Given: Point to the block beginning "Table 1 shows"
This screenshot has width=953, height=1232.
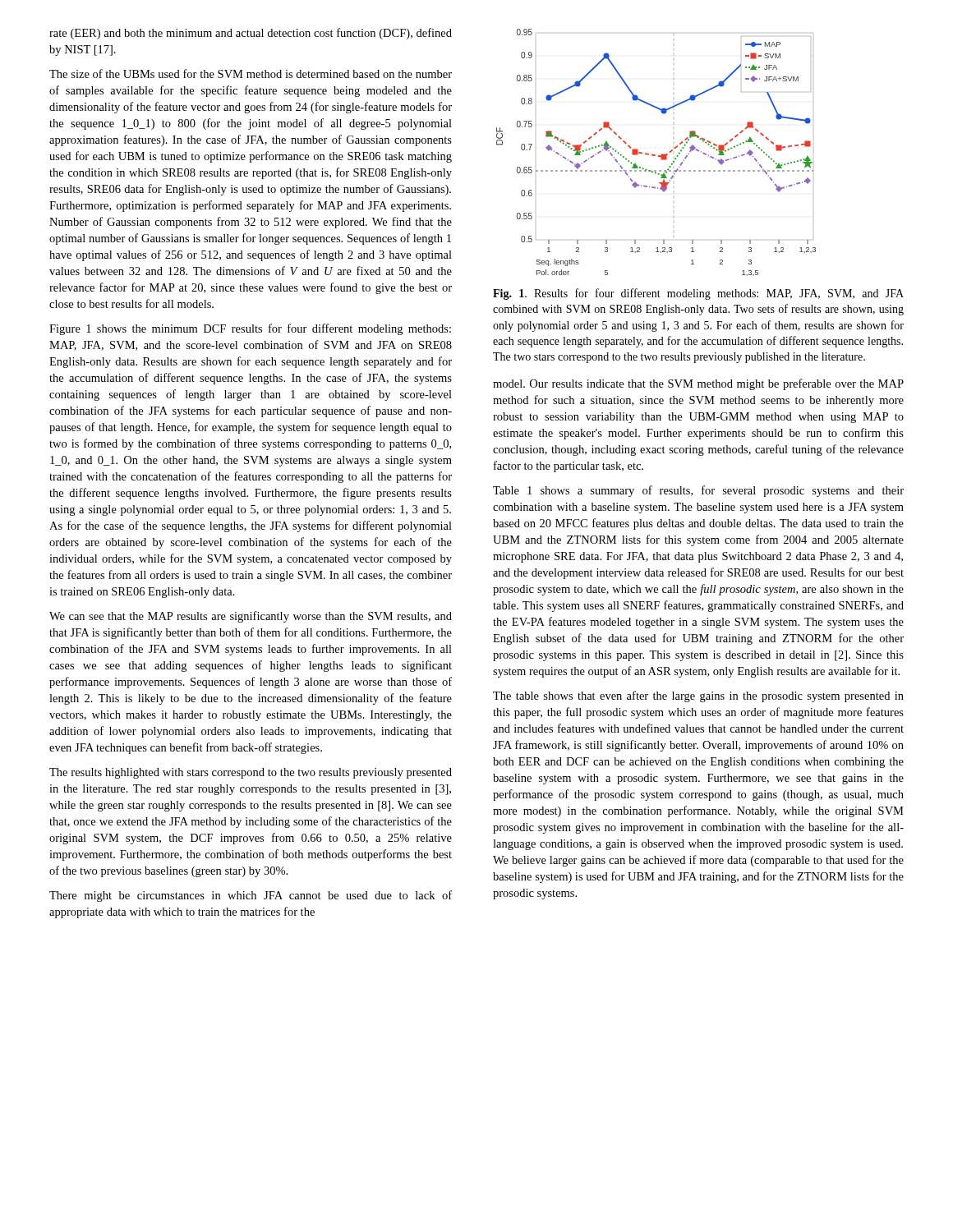Looking at the screenshot, I should 698,580.
